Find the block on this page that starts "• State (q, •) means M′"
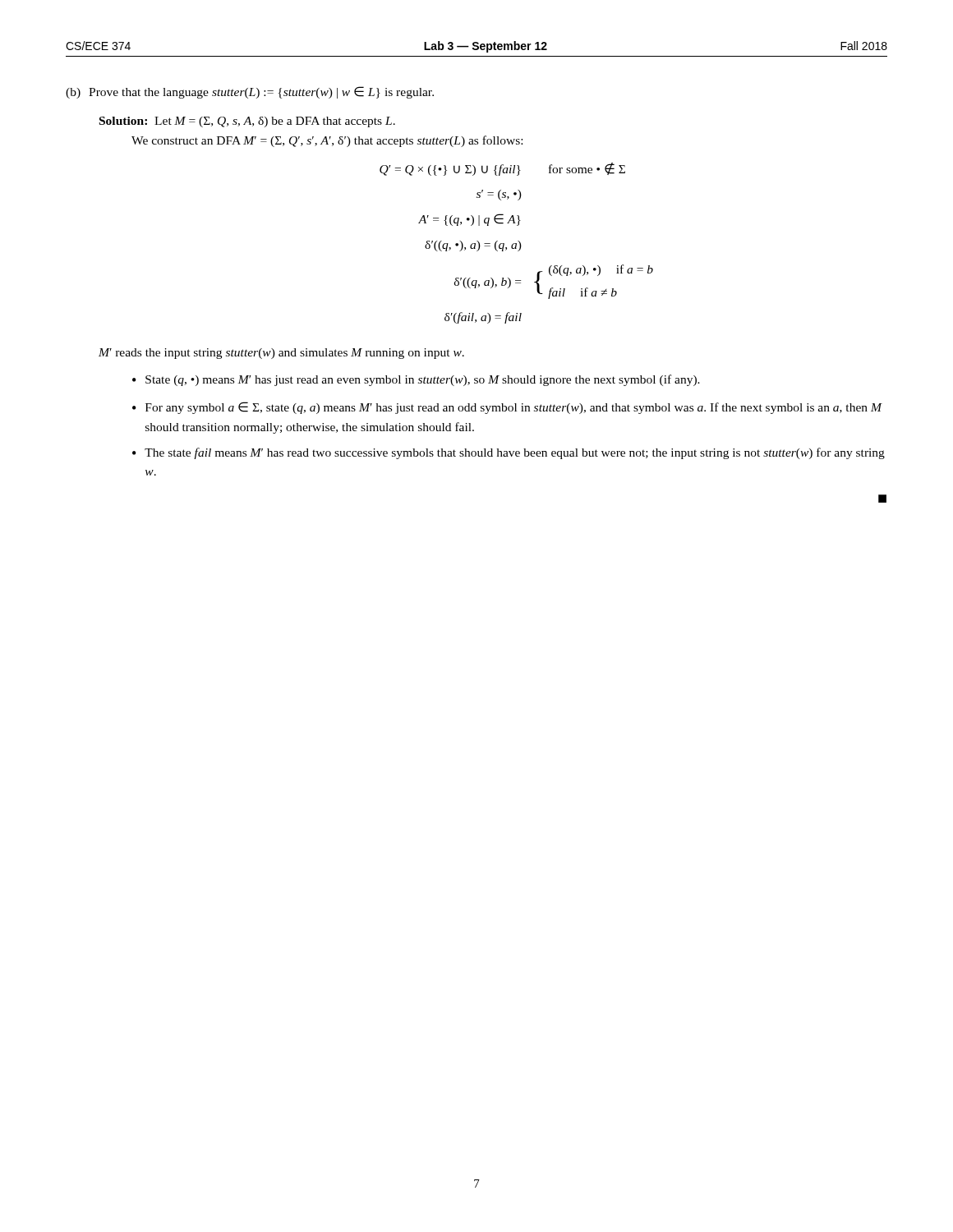The width and height of the screenshot is (953, 1232). pyautogui.click(x=509, y=381)
